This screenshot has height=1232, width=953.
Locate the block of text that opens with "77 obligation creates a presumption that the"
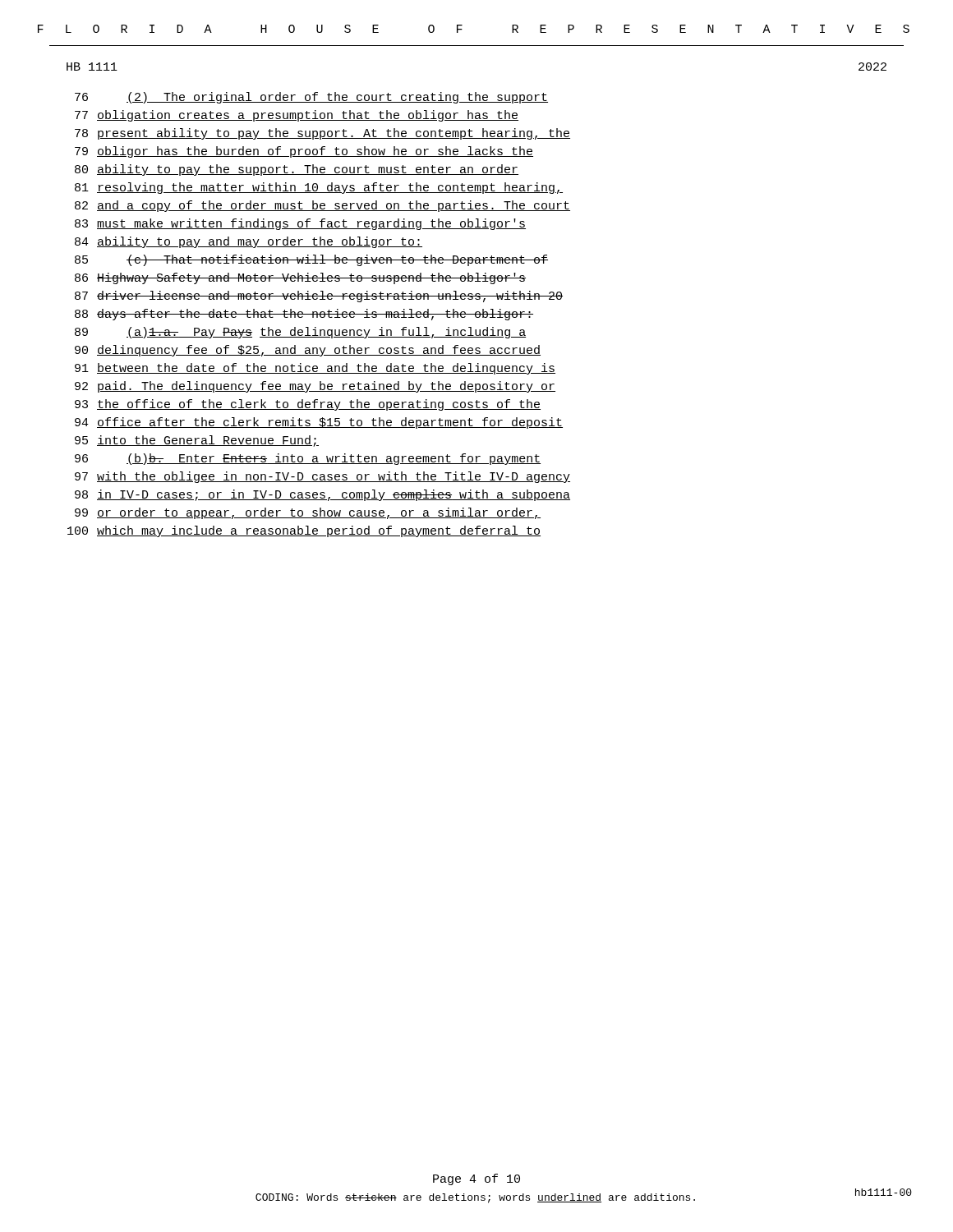[501, 117]
